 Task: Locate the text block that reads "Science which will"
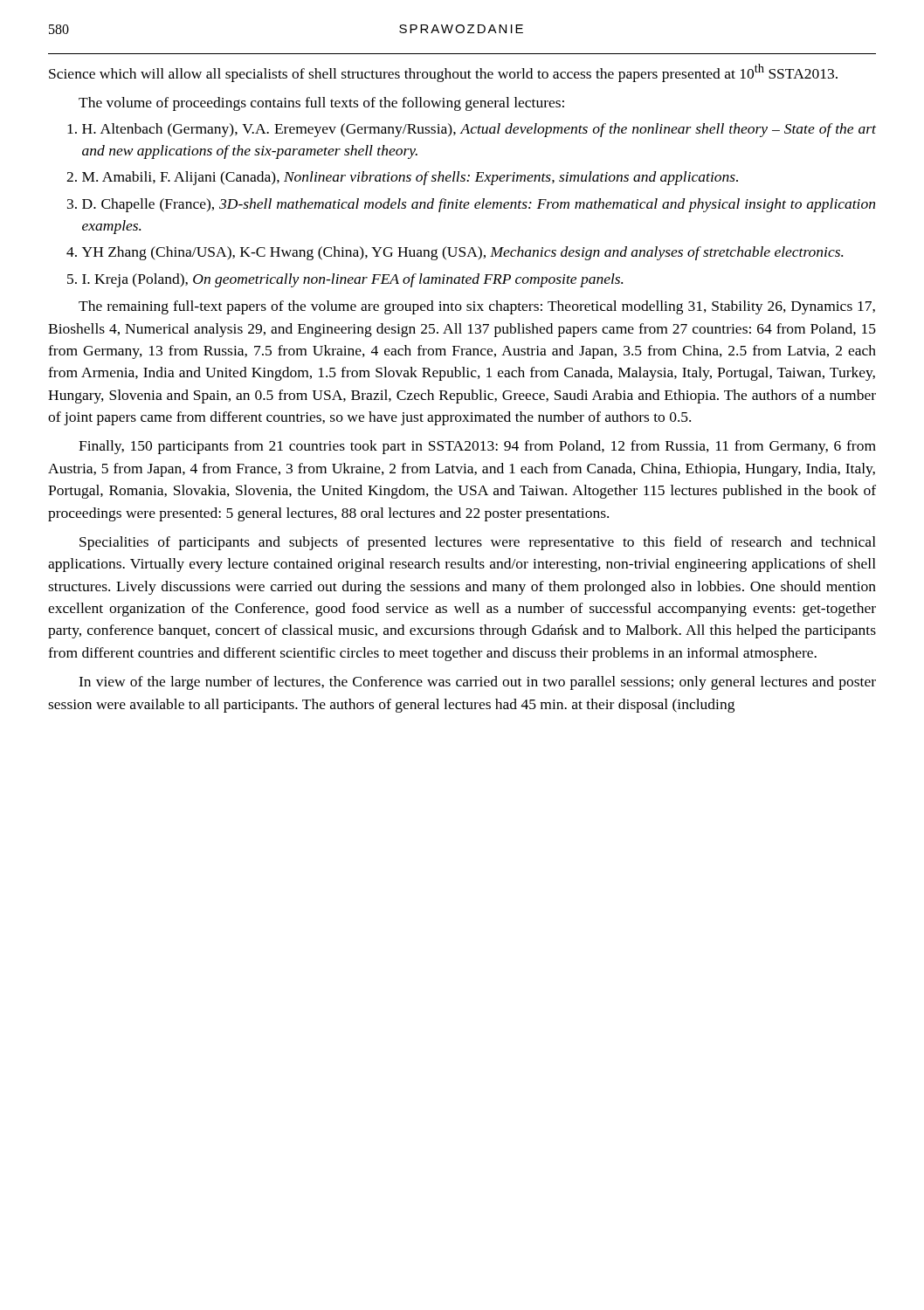point(462,72)
